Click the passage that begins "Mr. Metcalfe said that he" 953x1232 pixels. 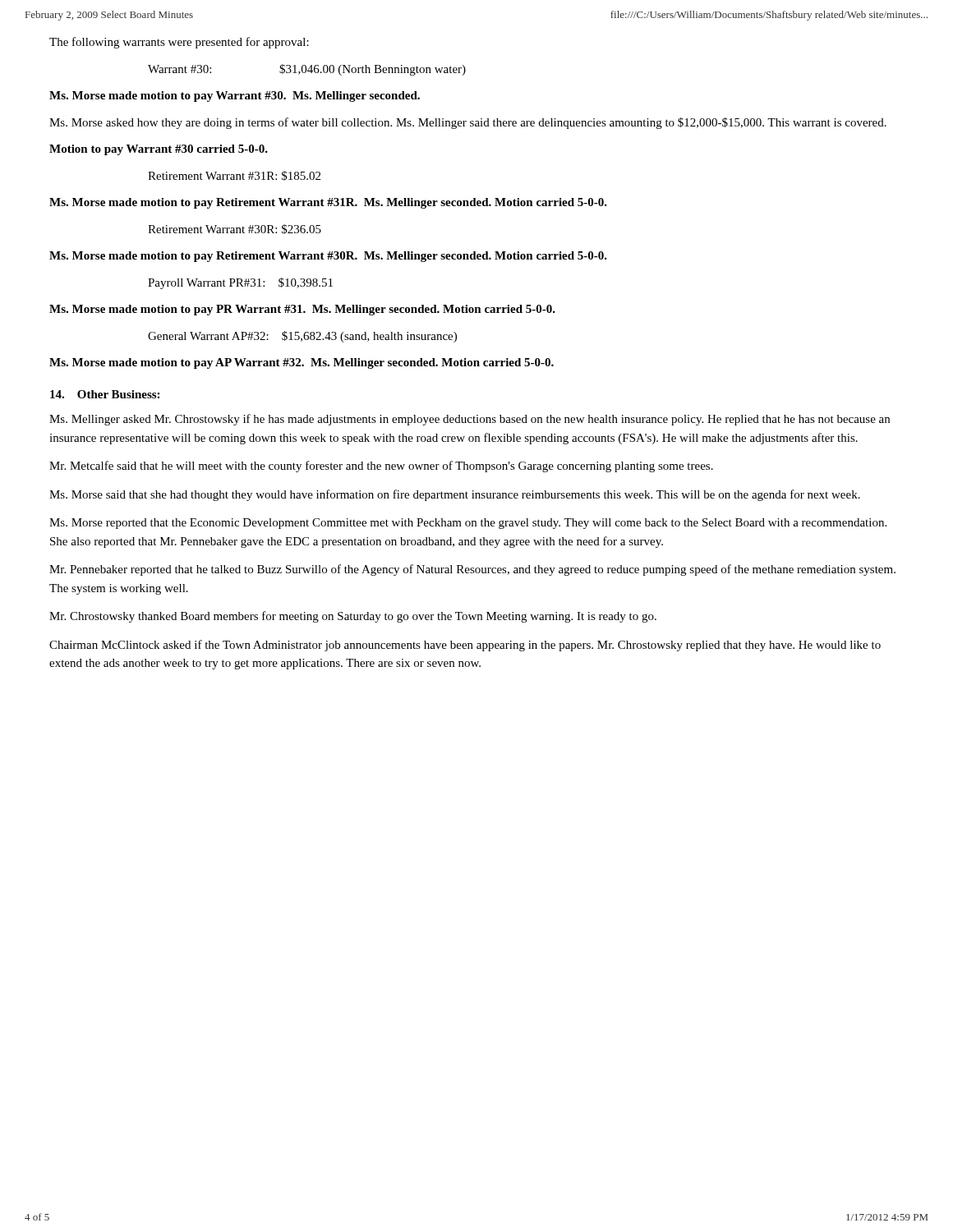tap(381, 466)
